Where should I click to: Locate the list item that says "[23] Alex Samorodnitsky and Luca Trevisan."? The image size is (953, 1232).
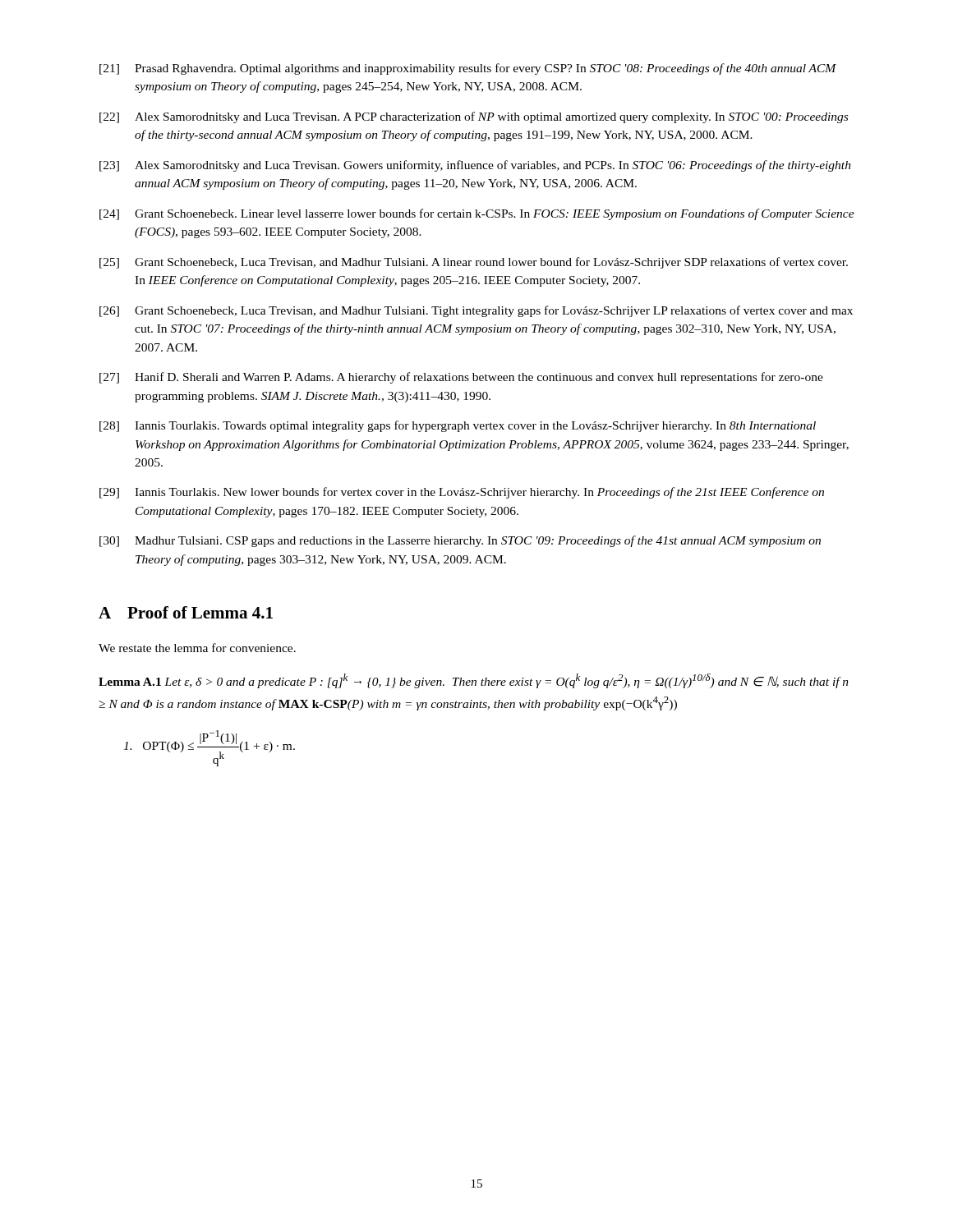(x=476, y=174)
